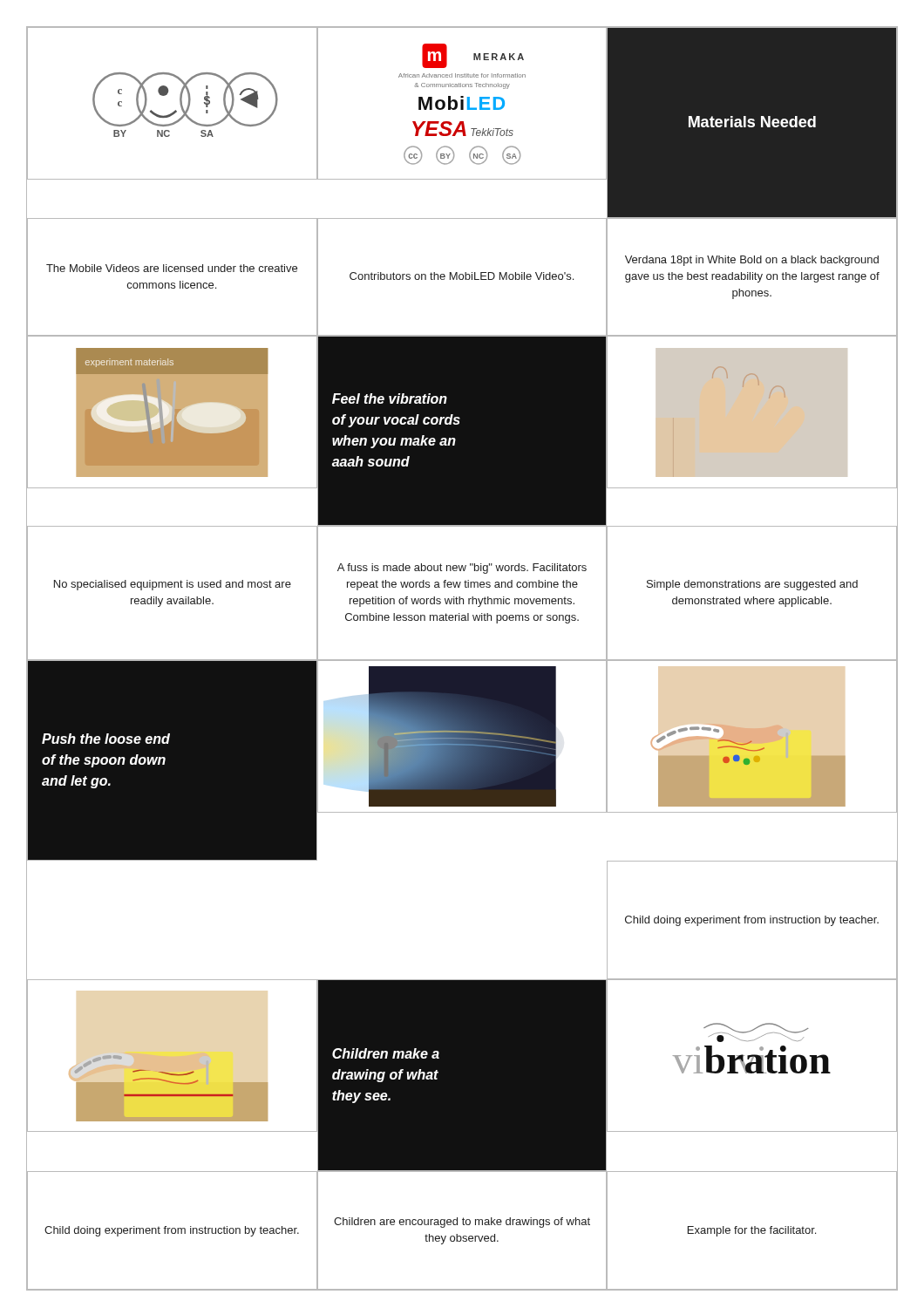Locate the block of text that opens with "No specialised equipment"

click(172, 592)
